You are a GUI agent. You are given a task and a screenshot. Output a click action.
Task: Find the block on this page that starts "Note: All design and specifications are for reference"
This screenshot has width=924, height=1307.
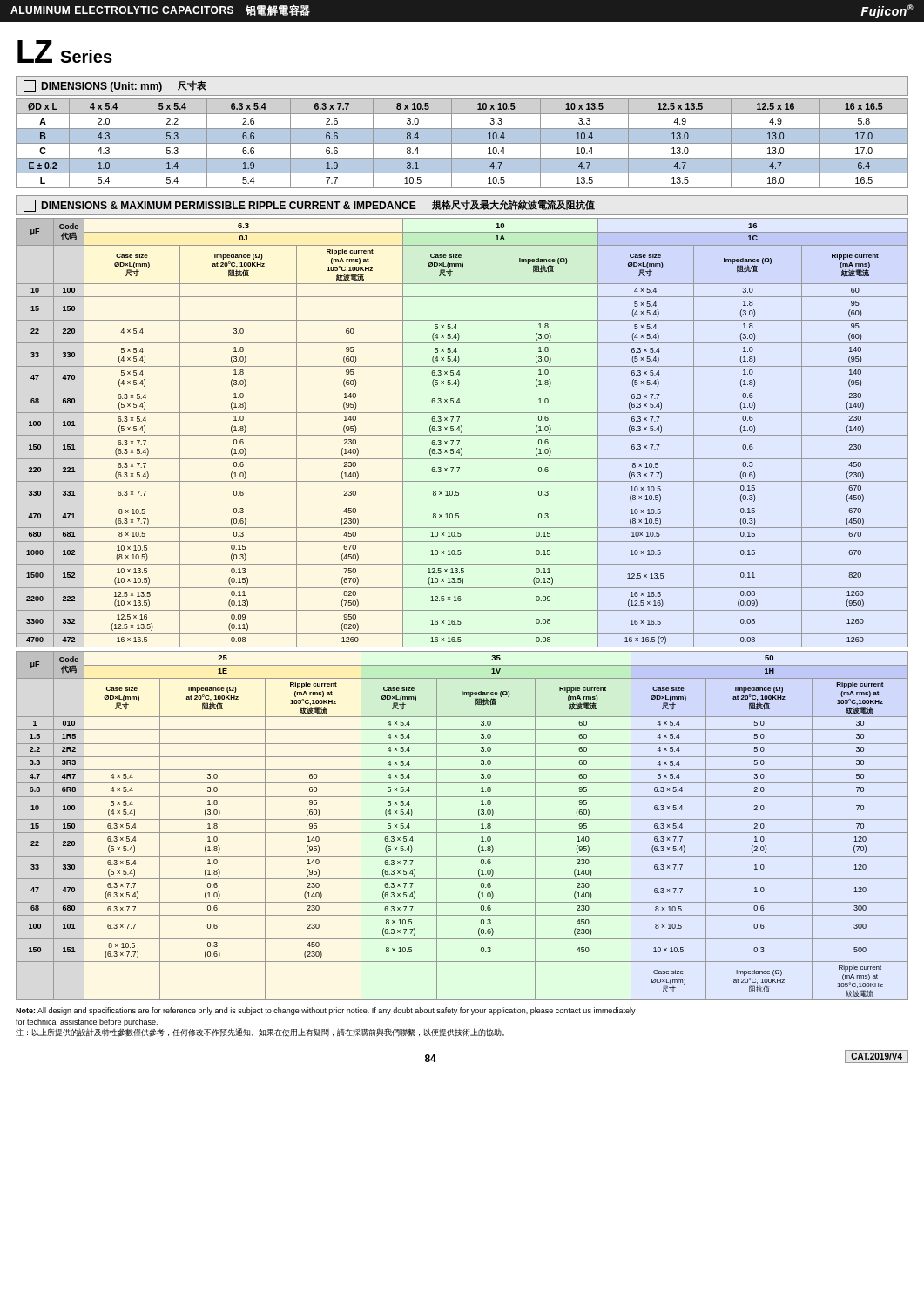click(325, 1022)
